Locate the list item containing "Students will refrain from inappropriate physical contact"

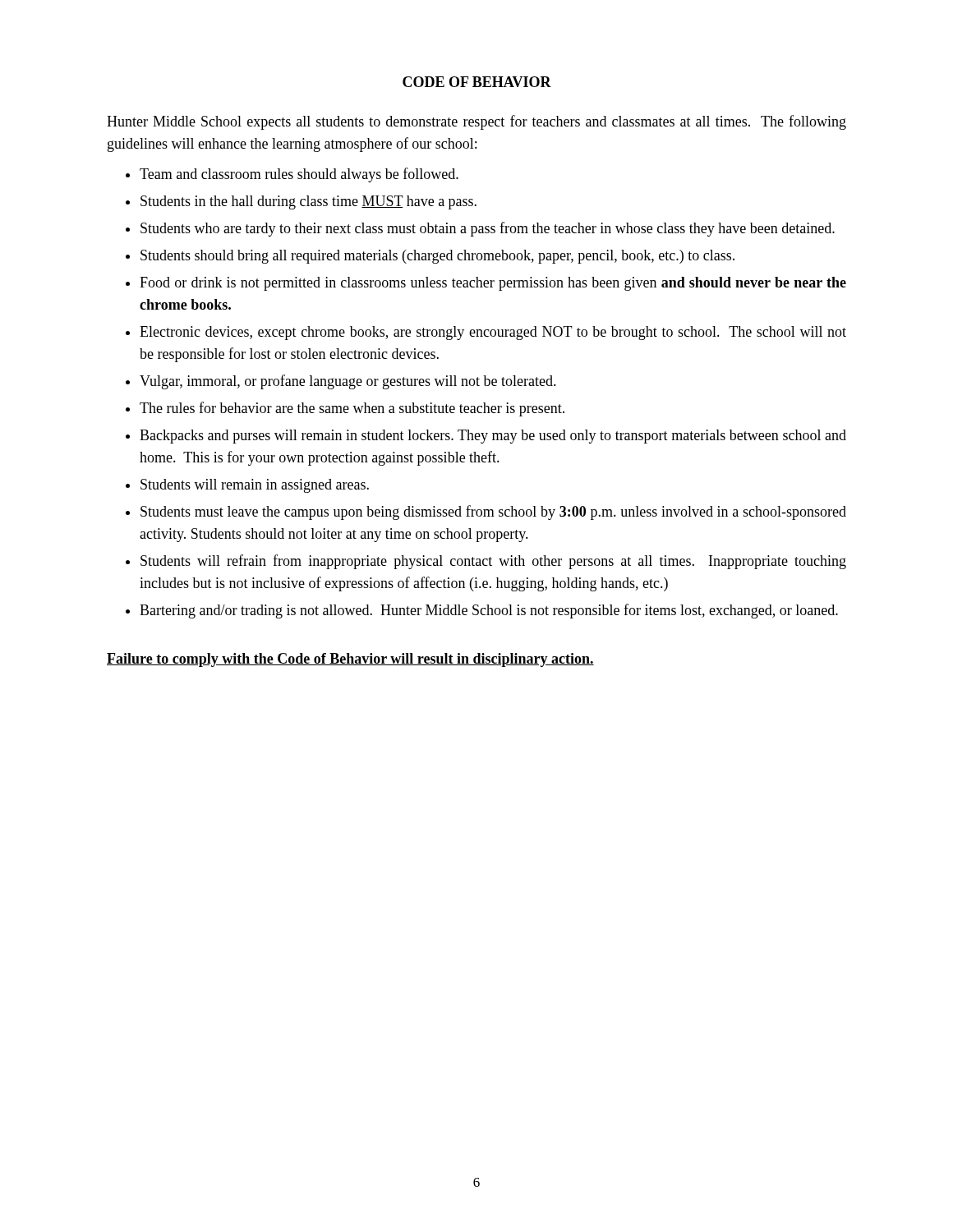click(493, 572)
